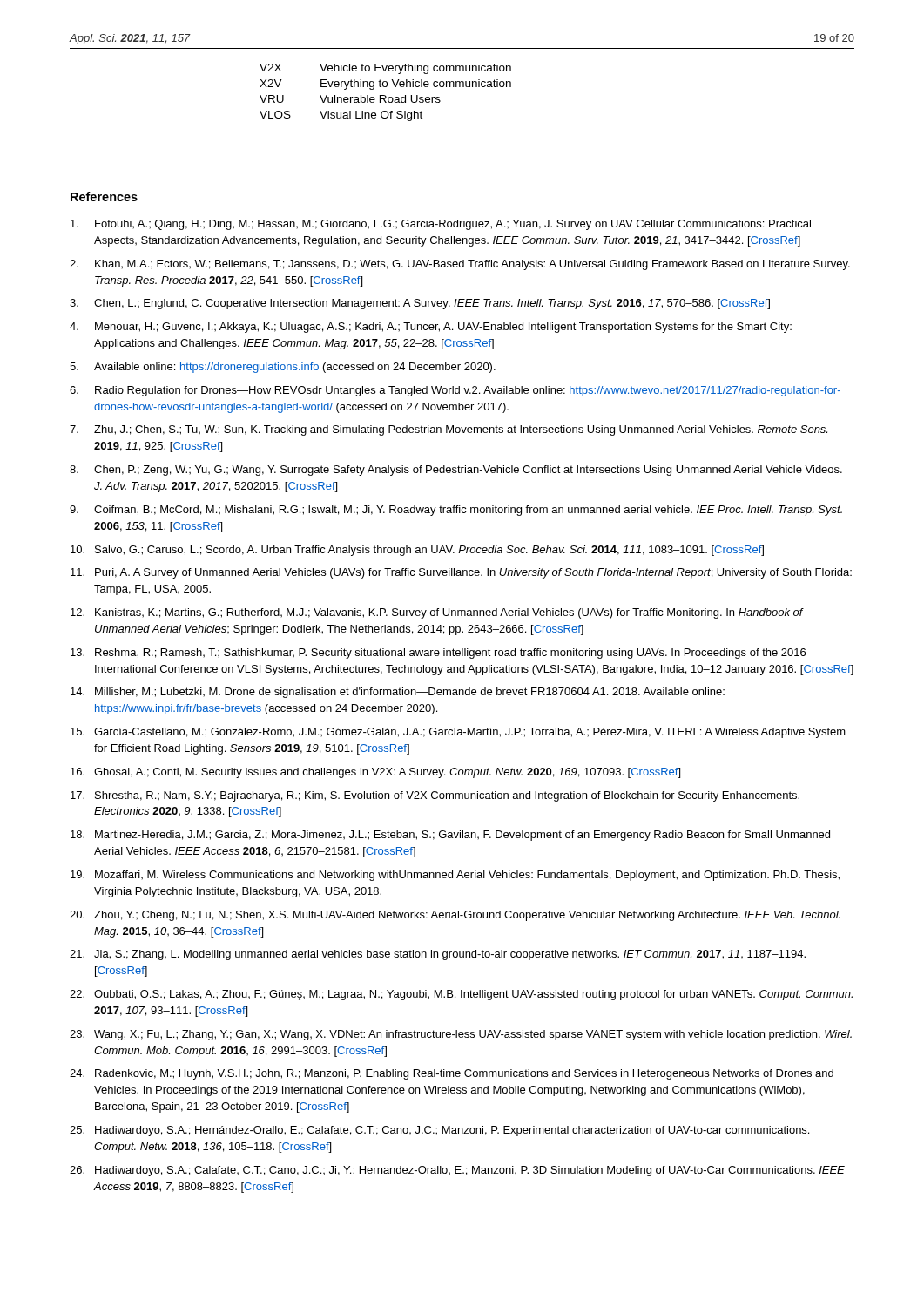Select the element starting "2. Khan, M.A.; Ectors, W.; Bellemans,"
Image resolution: width=924 pixels, height=1307 pixels.
[x=462, y=272]
